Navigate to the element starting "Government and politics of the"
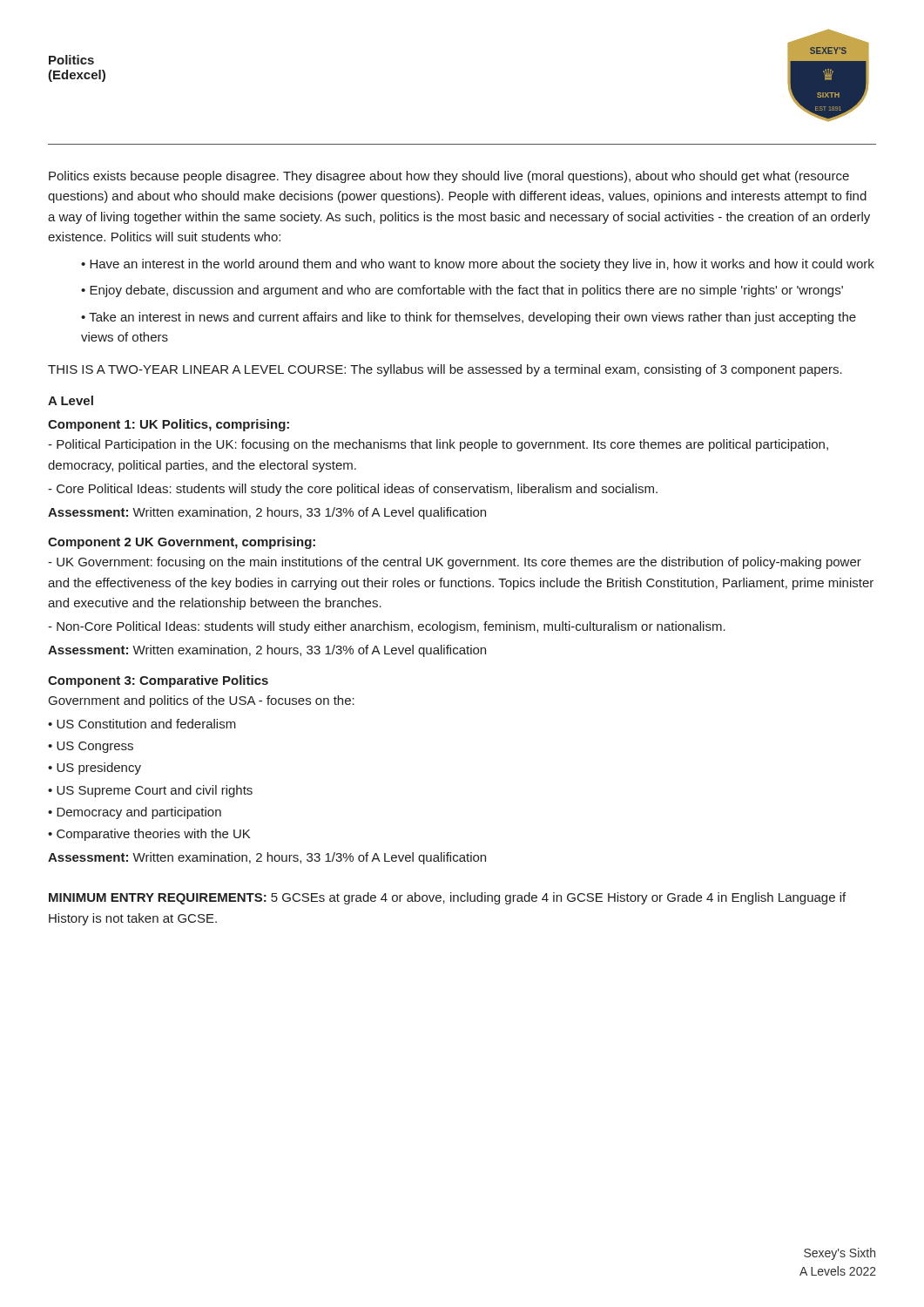Screen dimensions: 1307x924 [201, 700]
